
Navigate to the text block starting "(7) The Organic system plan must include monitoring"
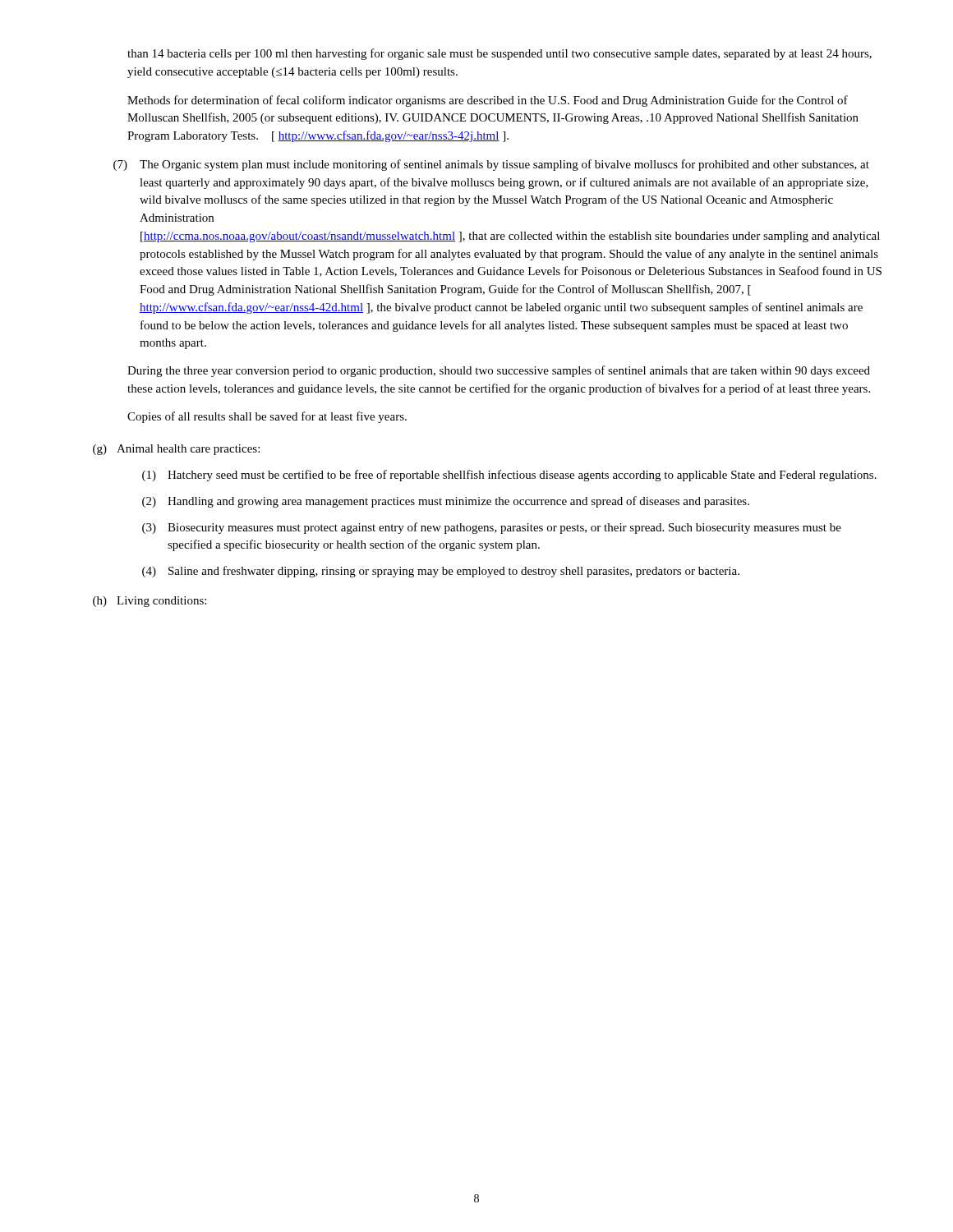[x=481, y=254]
